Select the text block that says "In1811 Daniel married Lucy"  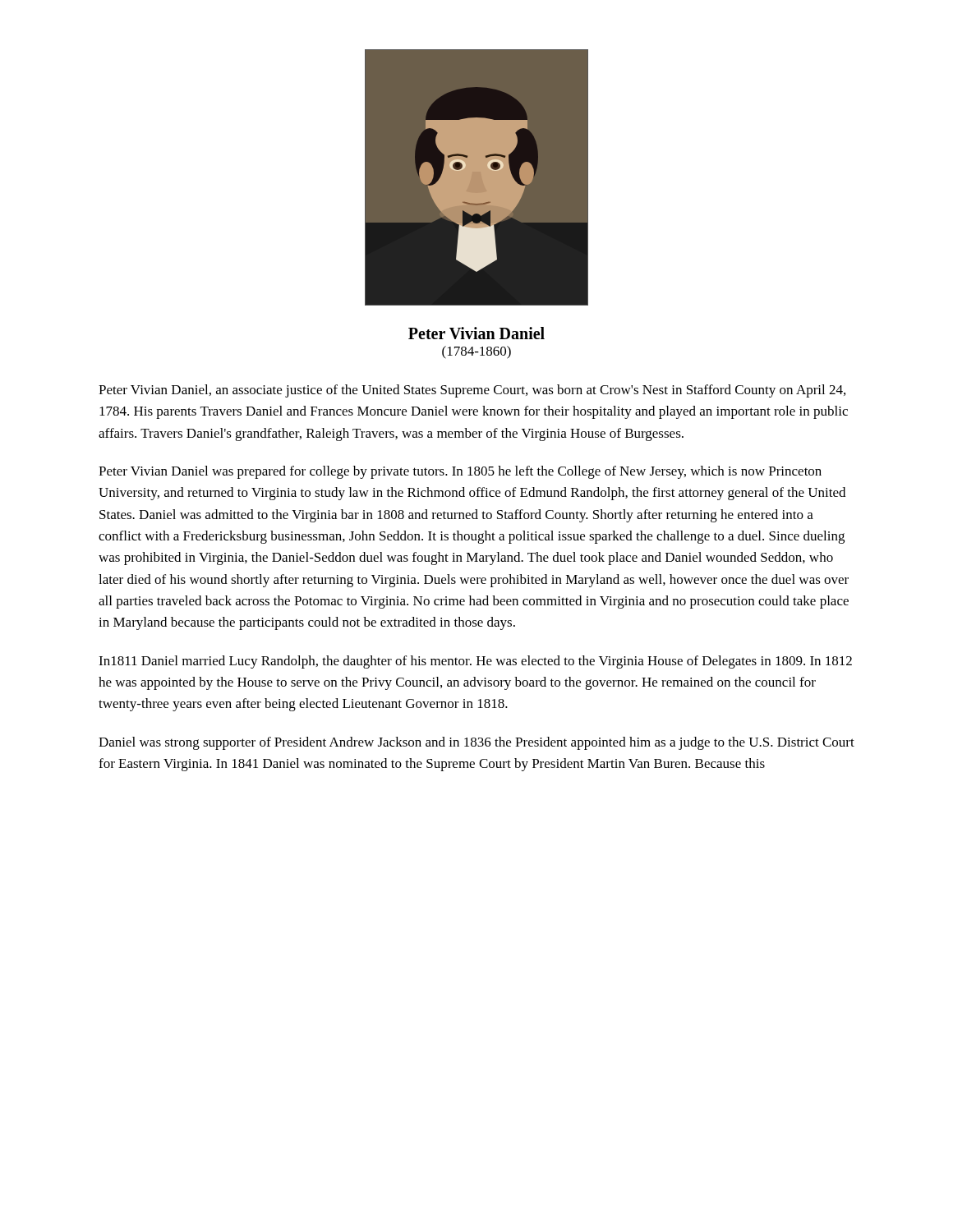point(476,682)
